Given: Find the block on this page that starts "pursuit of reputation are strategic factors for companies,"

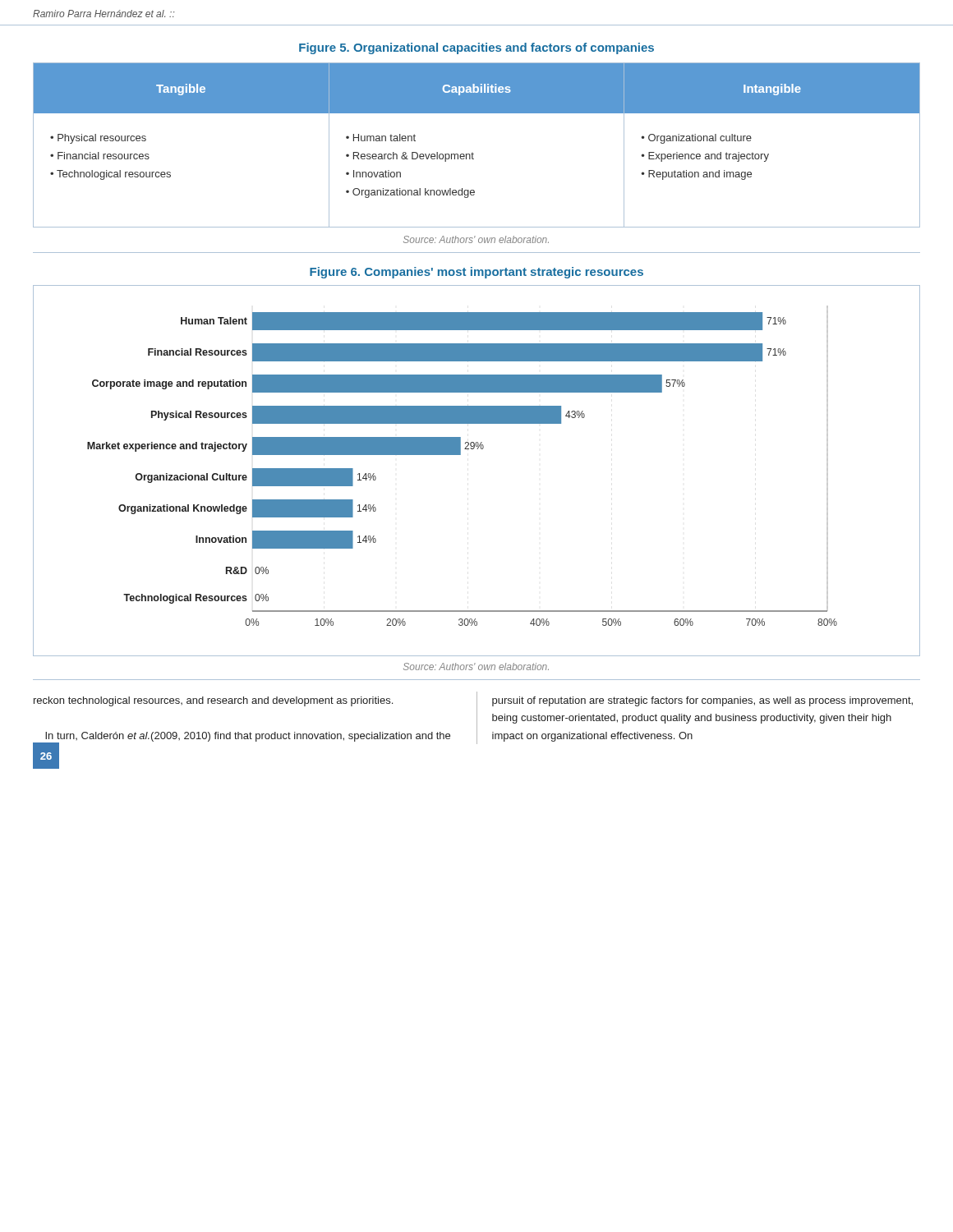Looking at the screenshot, I should pyautogui.click(x=703, y=718).
